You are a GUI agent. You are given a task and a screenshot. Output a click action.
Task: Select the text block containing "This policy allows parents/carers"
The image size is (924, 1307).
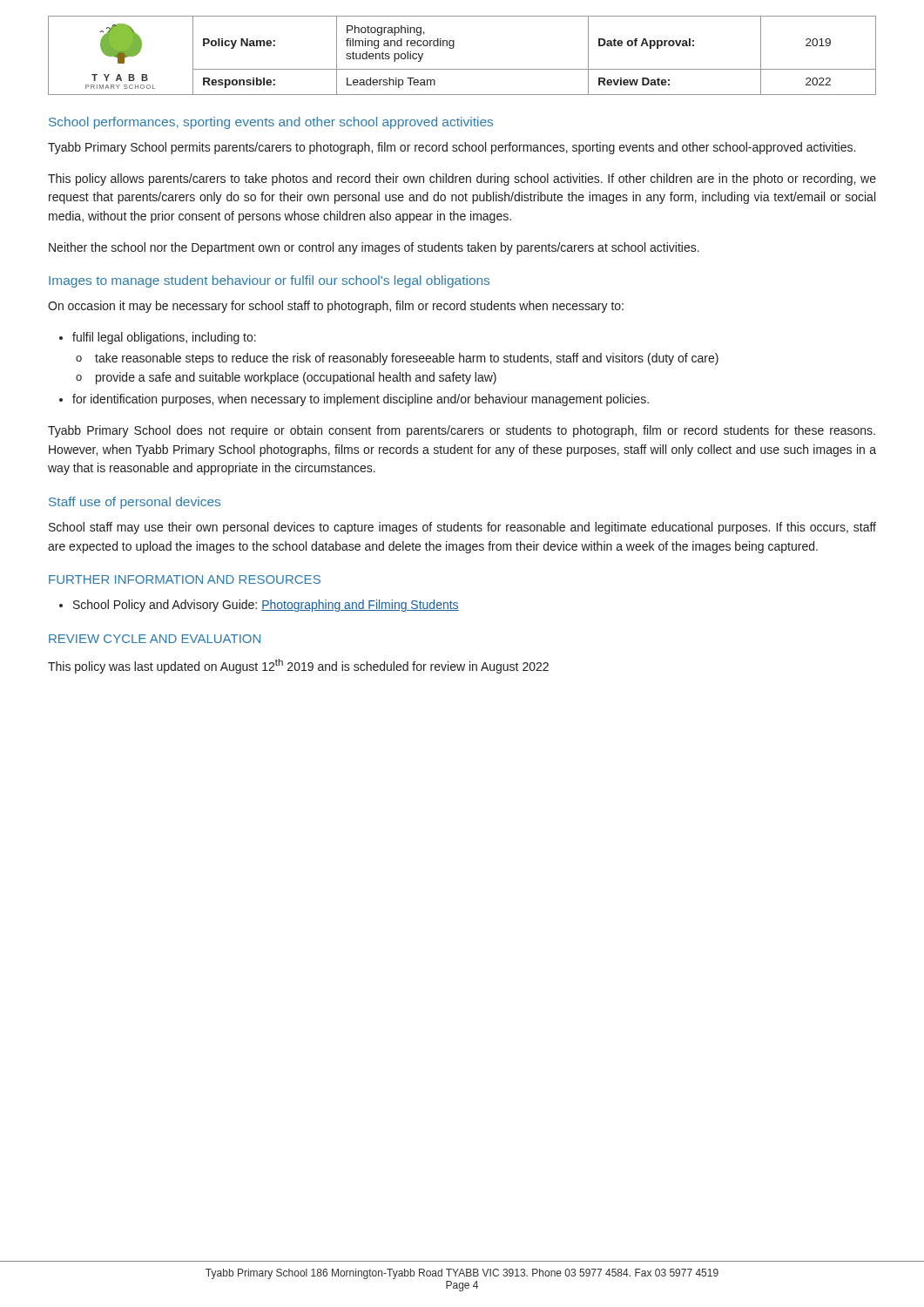[x=462, y=198]
